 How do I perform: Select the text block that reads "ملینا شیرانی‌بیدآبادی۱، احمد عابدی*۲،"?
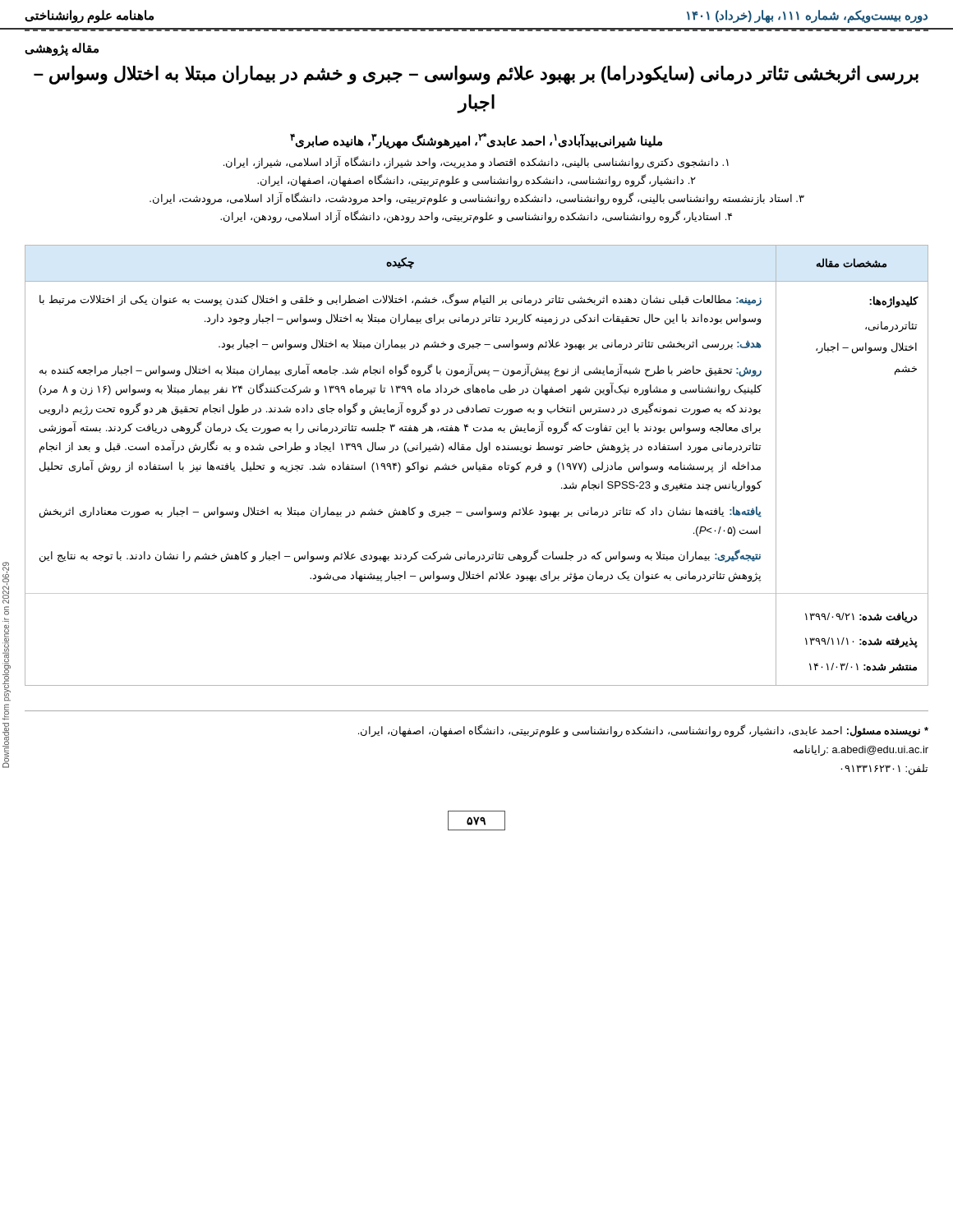[476, 140]
